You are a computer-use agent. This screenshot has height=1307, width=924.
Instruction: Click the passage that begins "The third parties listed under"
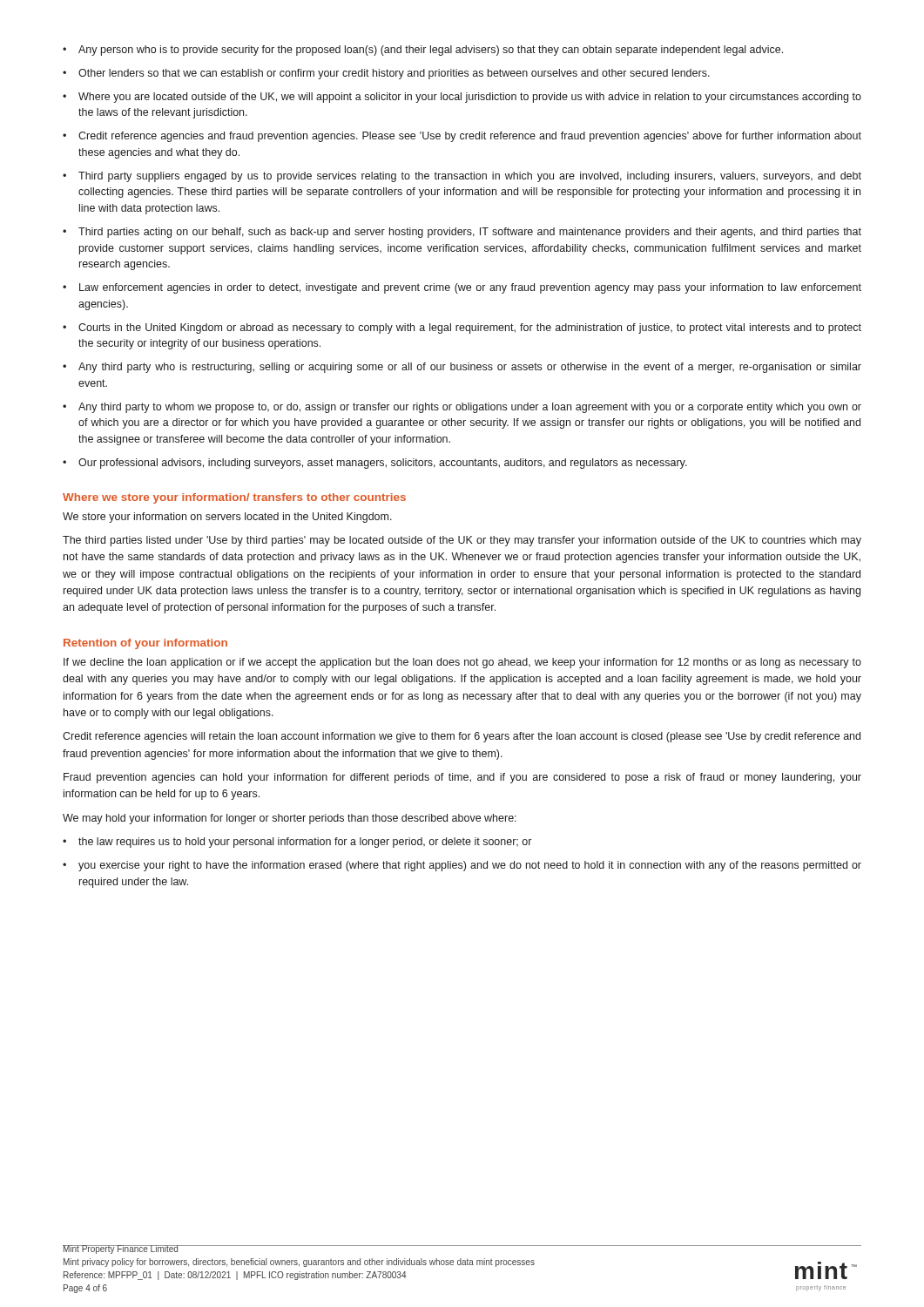(x=462, y=574)
